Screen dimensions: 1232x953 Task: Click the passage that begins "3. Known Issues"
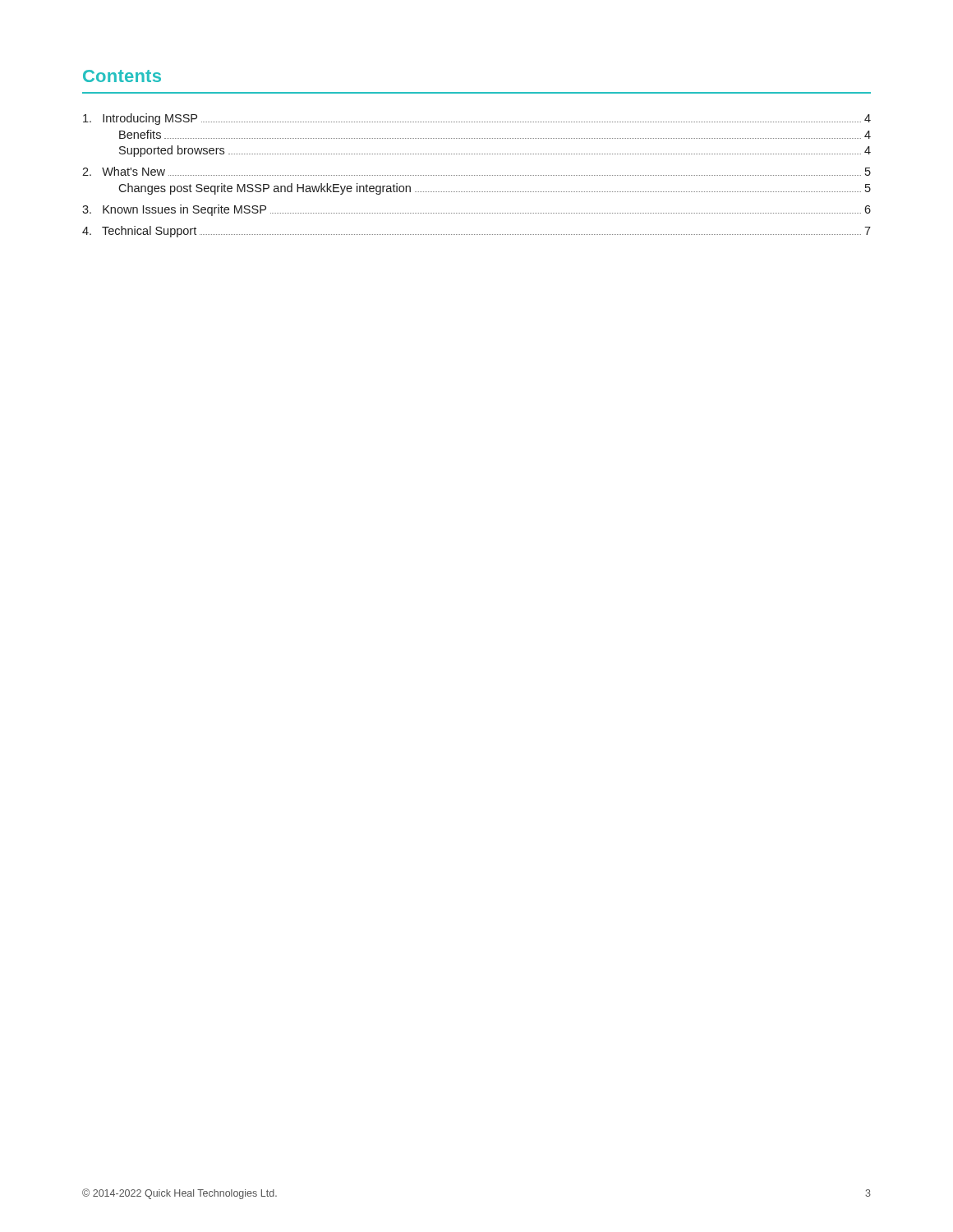pos(476,209)
